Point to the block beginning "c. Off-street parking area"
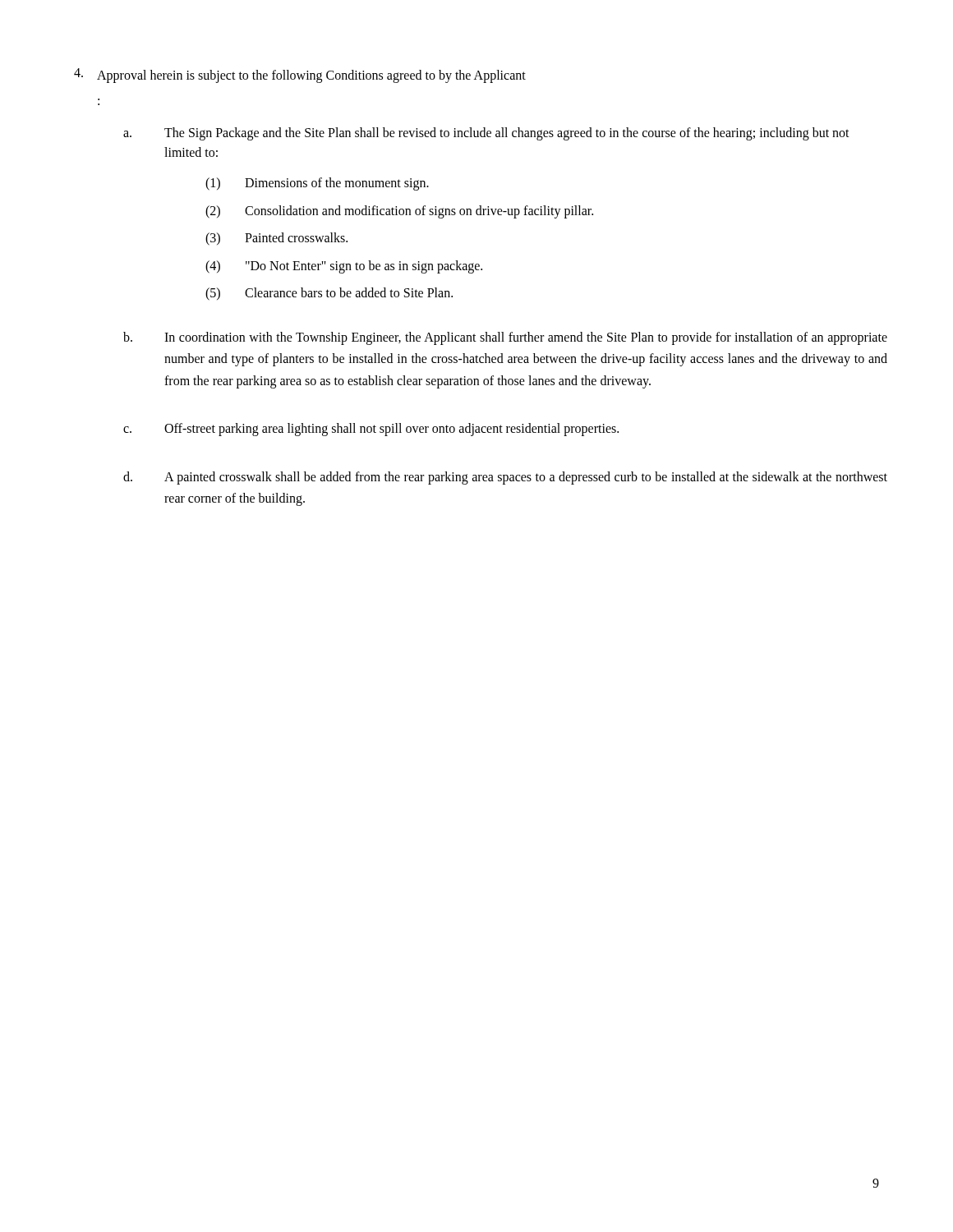 [x=505, y=429]
